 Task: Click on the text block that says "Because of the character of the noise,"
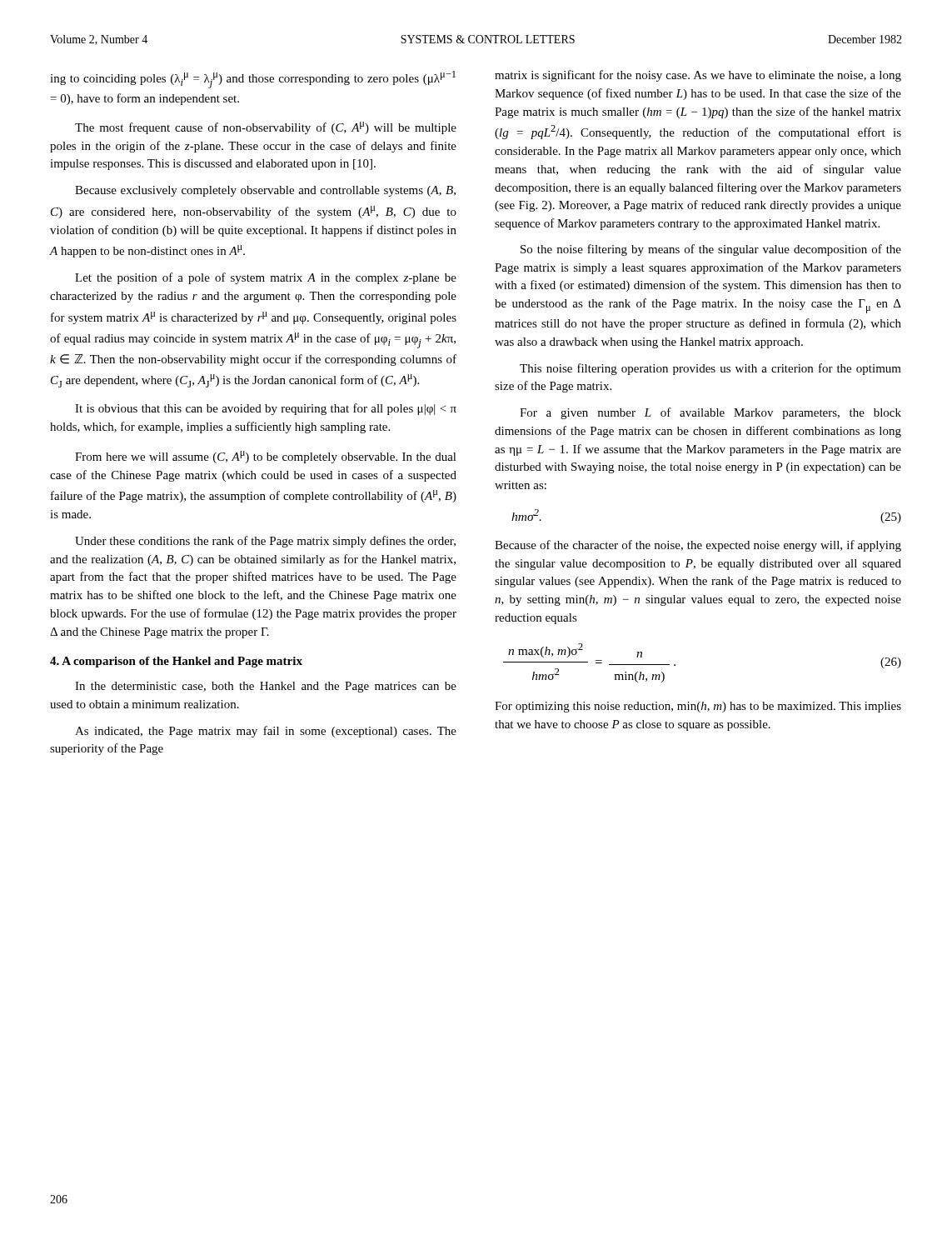[x=698, y=582]
